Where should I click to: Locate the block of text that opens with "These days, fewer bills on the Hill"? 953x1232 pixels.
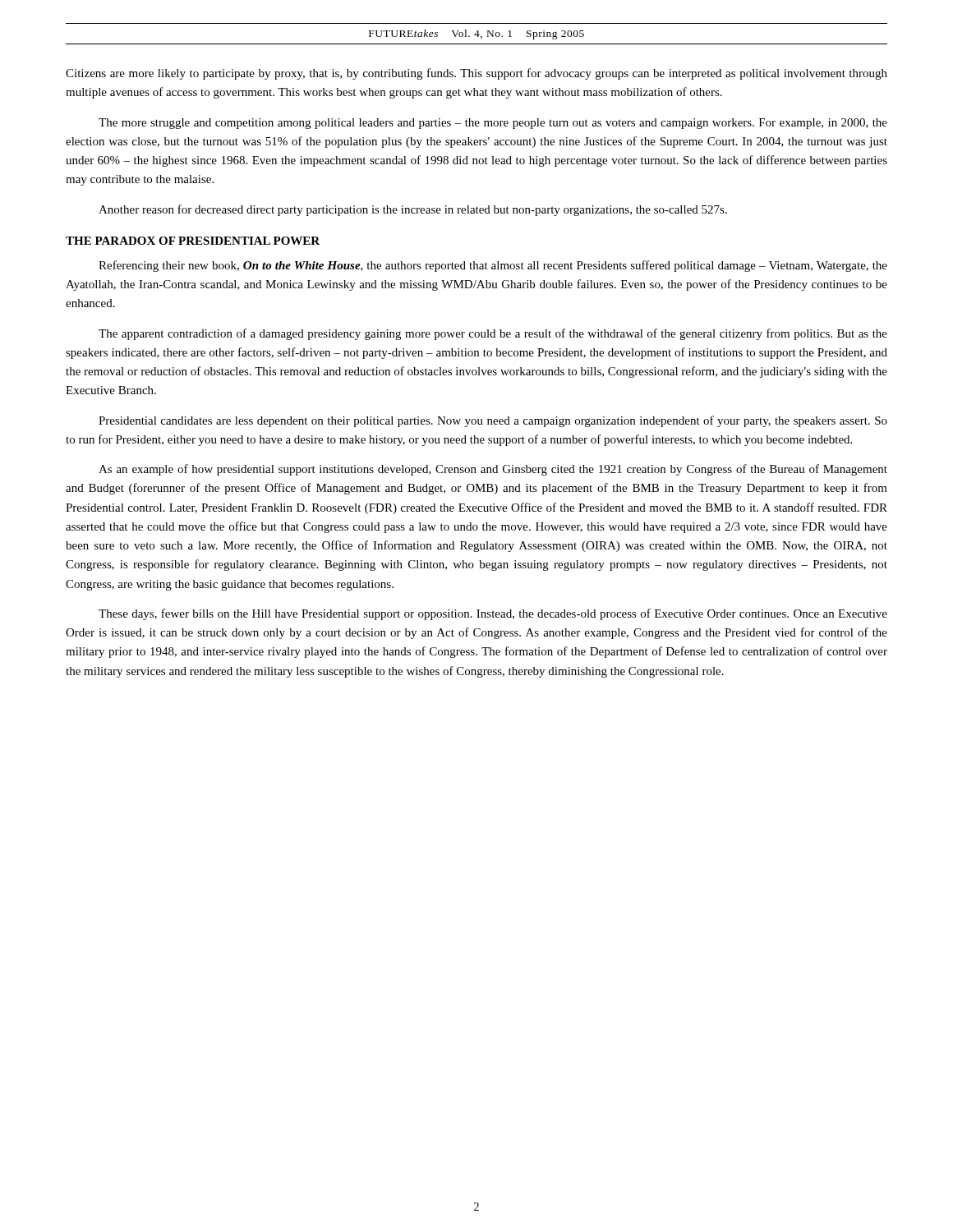pyautogui.click(x=476, y=642)
